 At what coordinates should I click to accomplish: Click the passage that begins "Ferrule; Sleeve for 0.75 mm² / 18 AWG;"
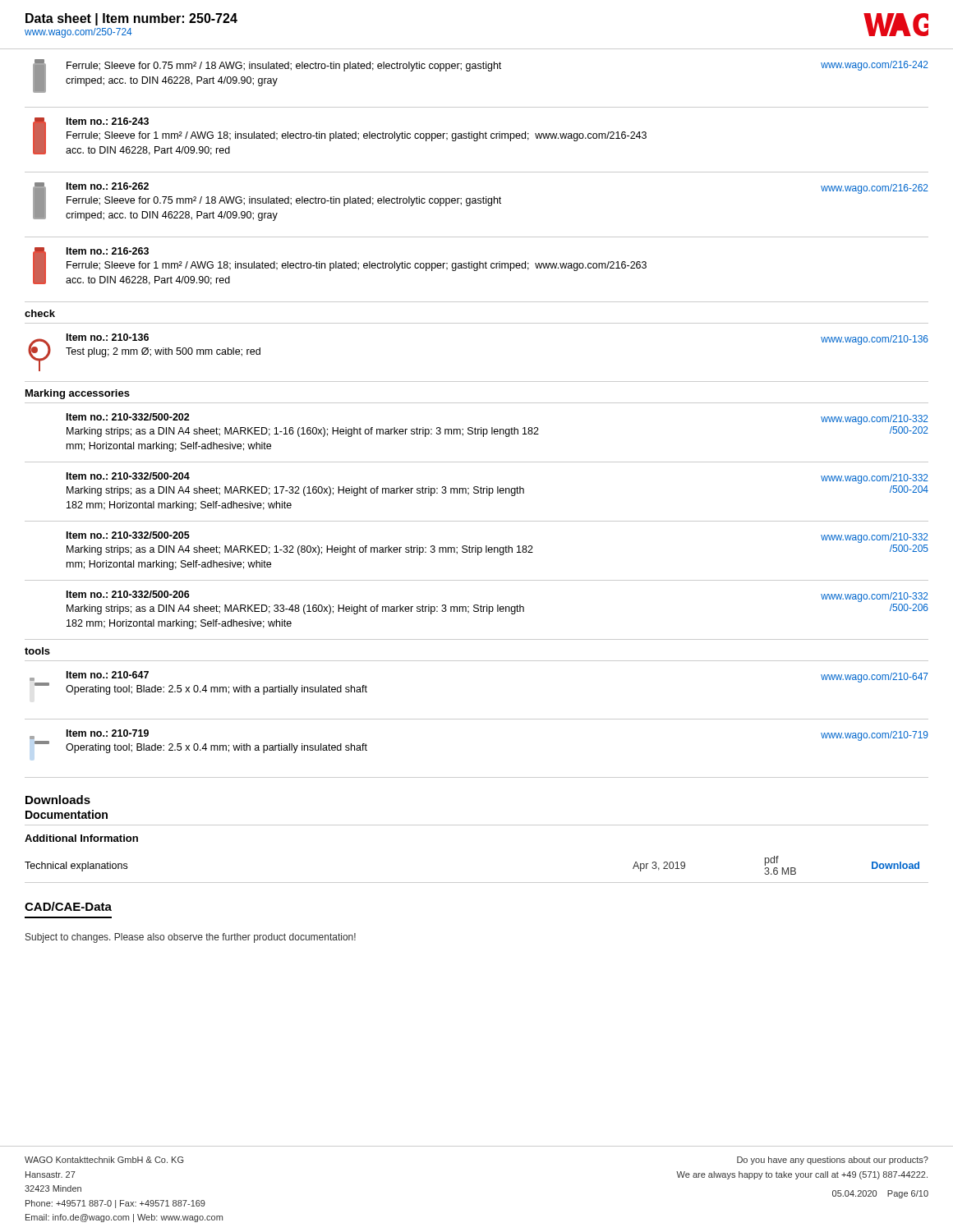[476, 78]
